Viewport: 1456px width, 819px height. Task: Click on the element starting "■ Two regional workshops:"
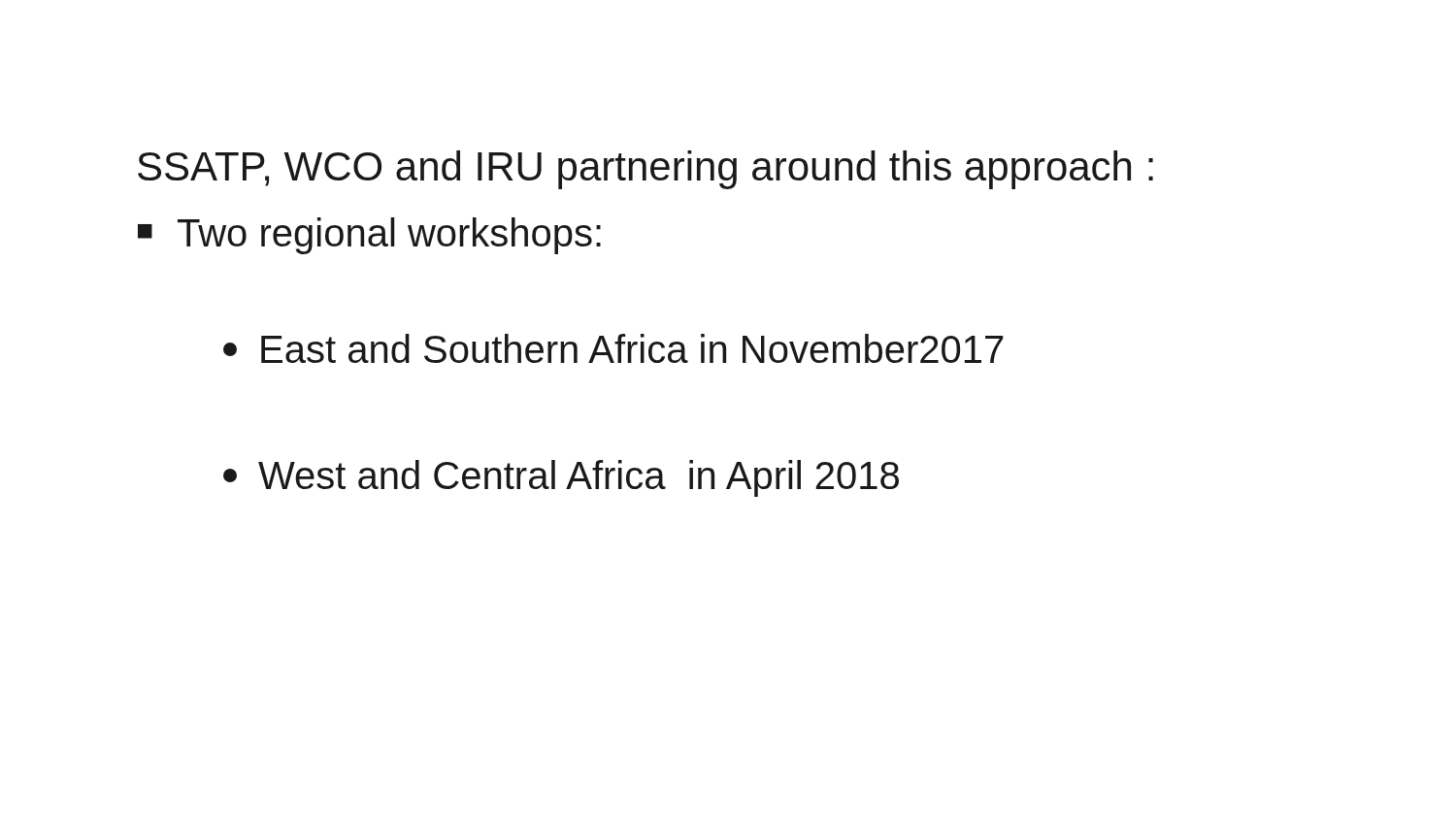tap(370, 233)
